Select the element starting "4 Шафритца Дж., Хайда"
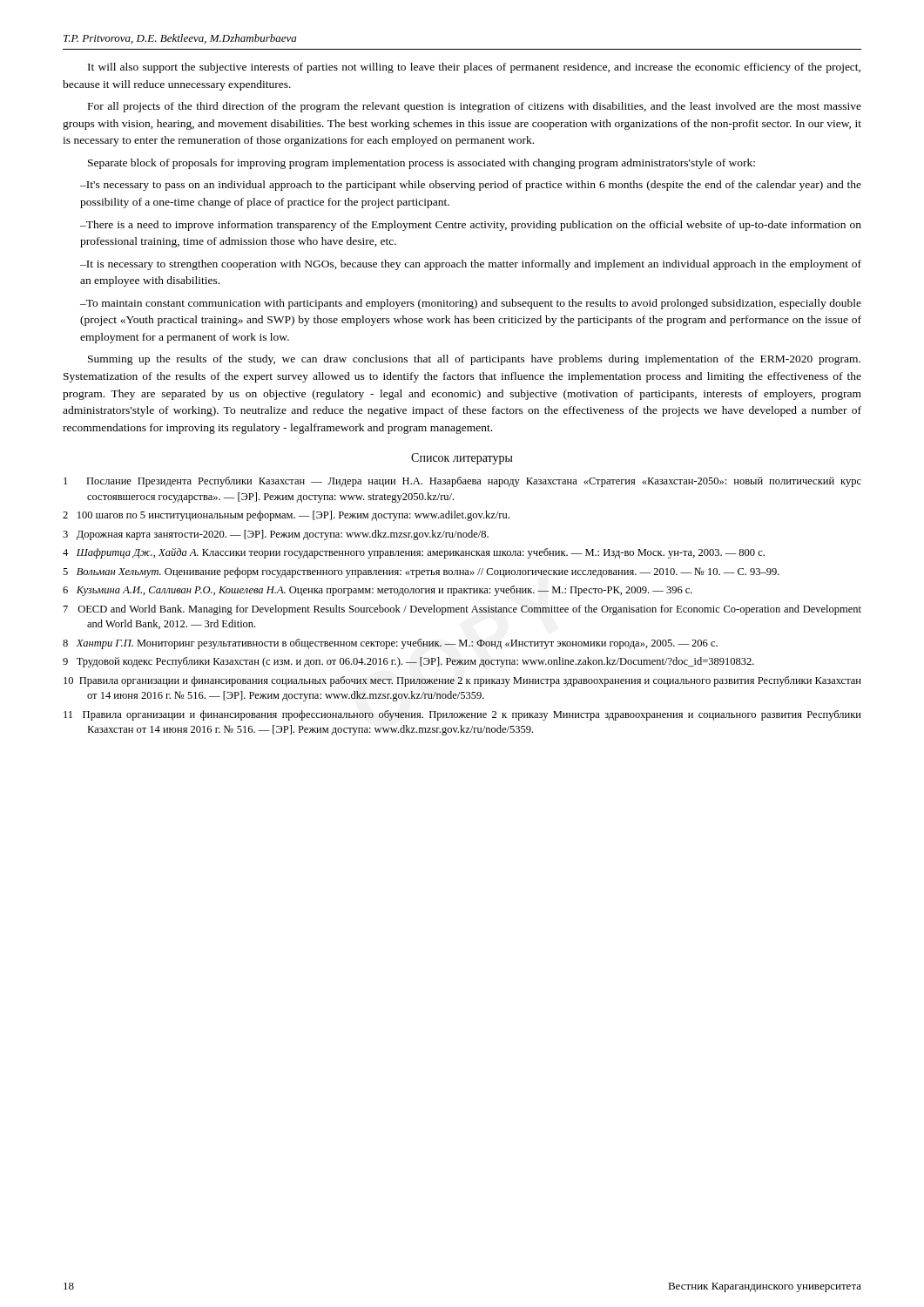This screenshot has width=924, height=1307. click(x=414, y=553)
